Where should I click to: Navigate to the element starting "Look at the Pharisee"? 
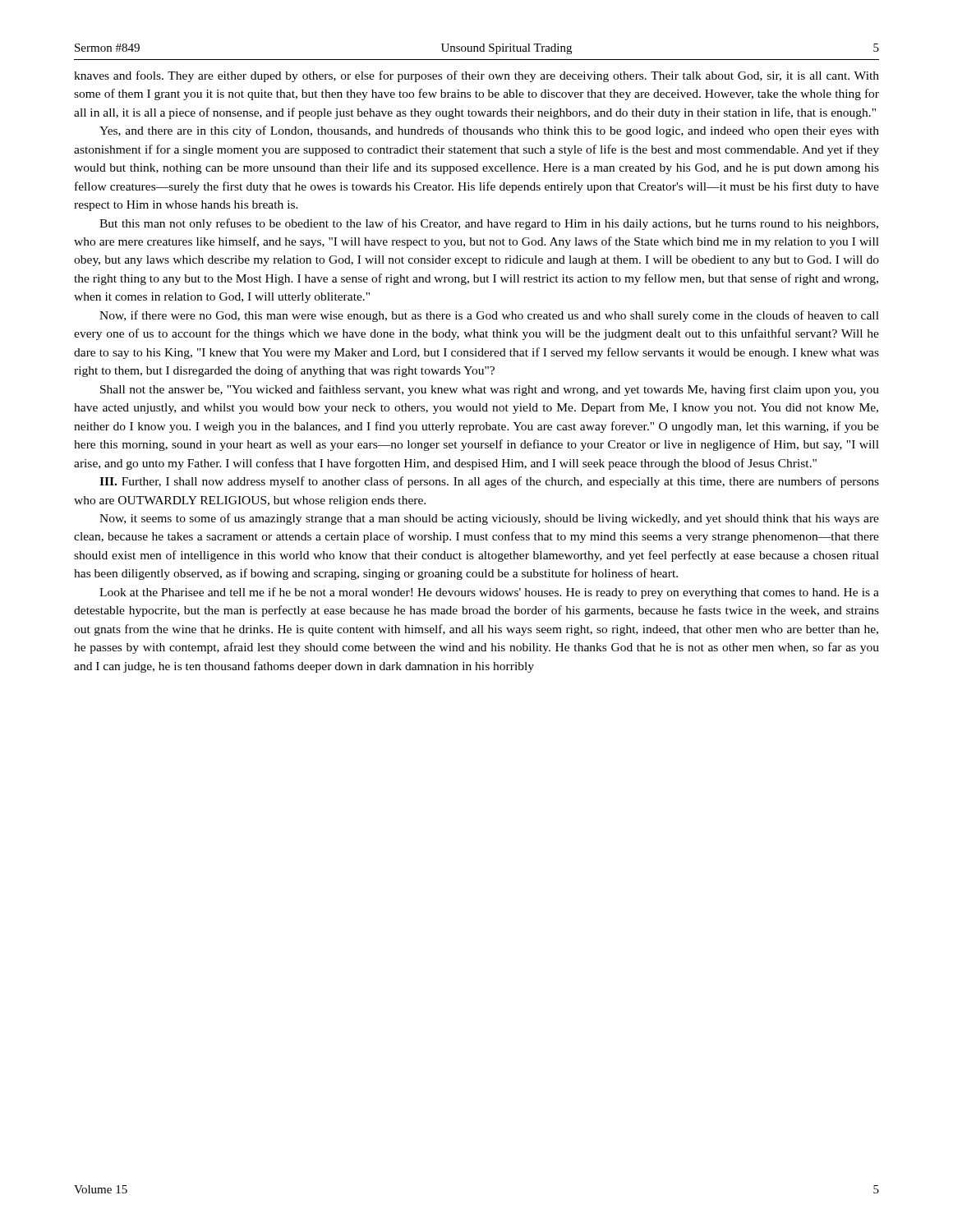[x=476, y=629]
